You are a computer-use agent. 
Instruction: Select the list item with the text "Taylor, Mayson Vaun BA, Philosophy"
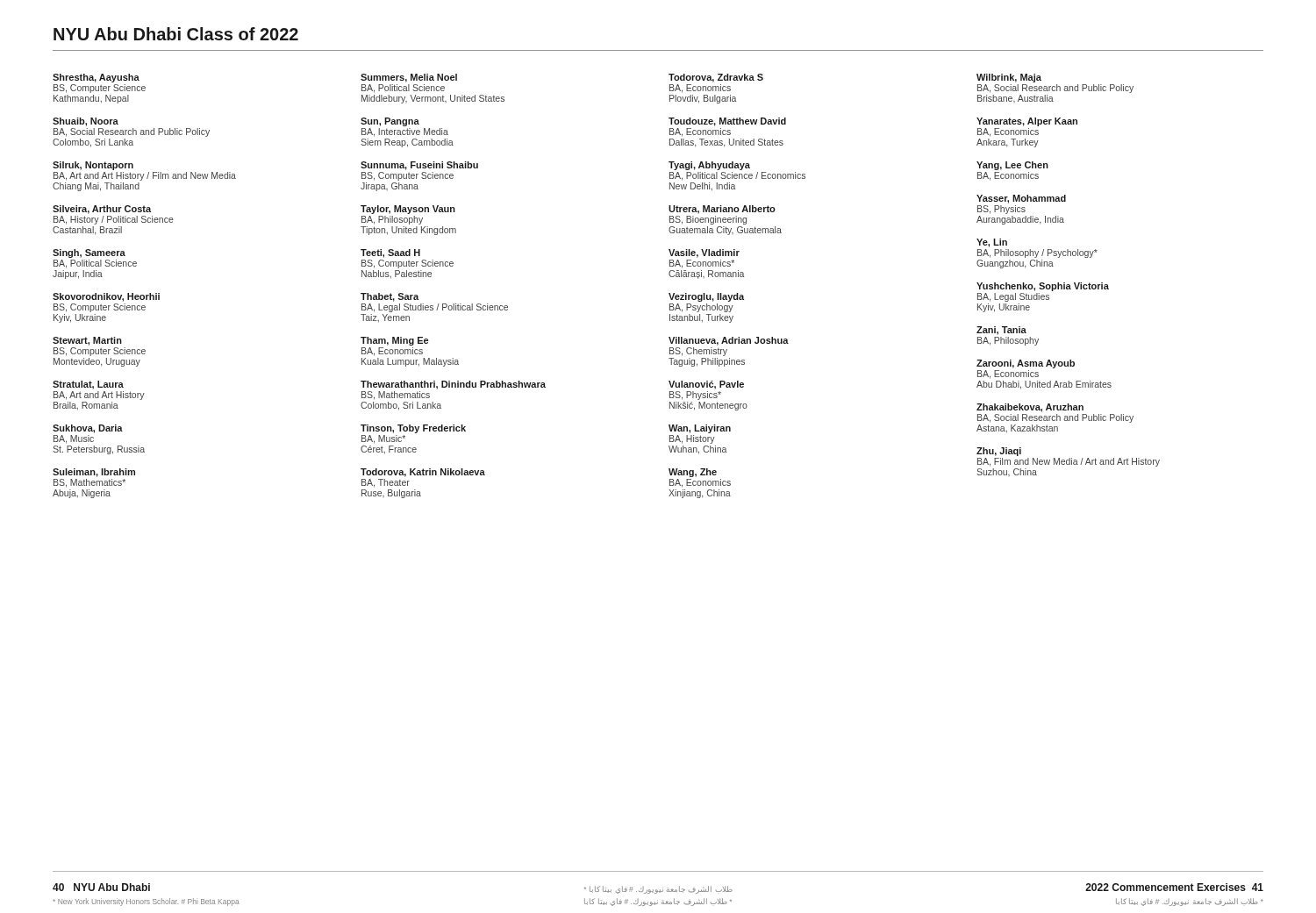tap(408, 210)
